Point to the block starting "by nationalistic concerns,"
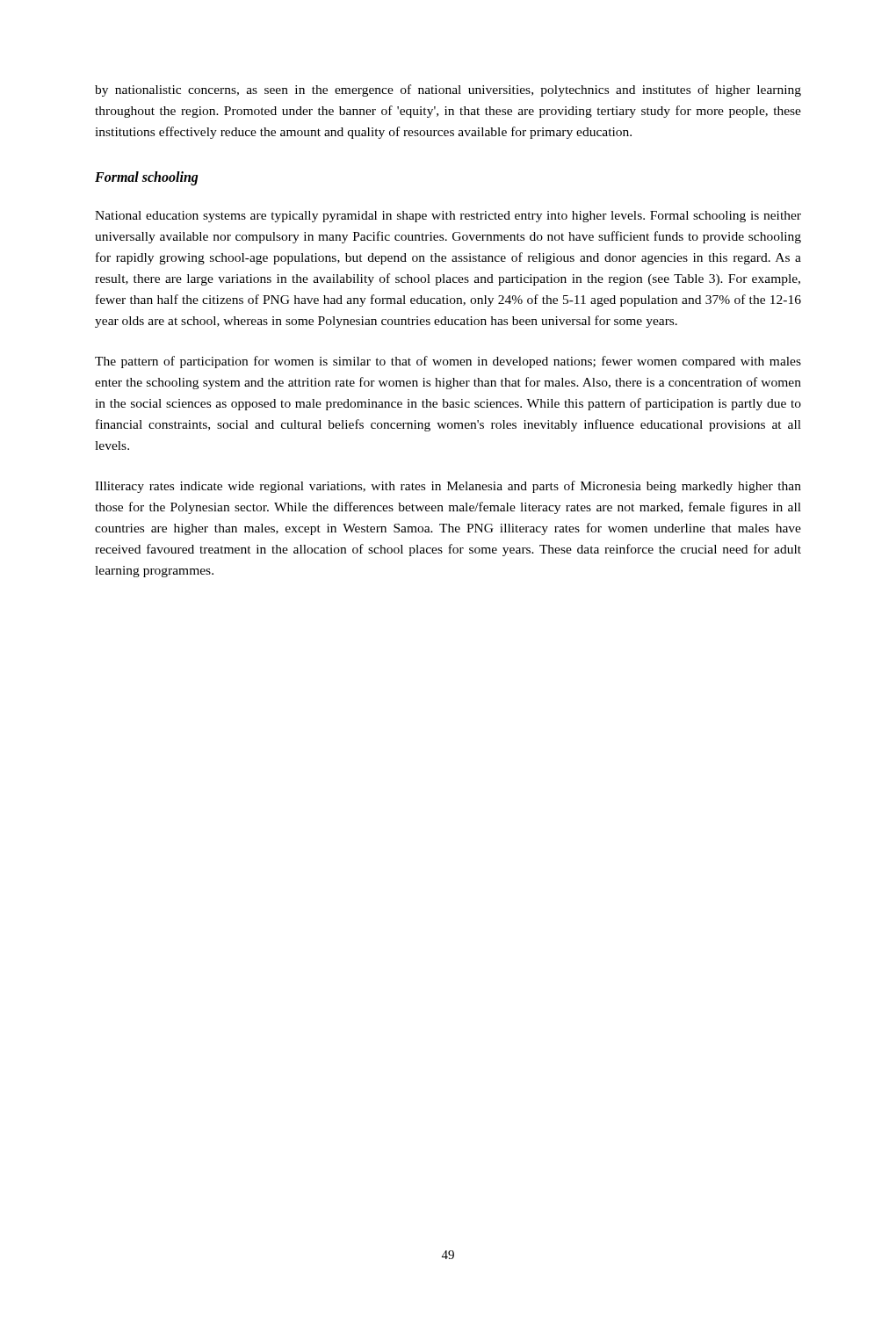The image size is (896, 1318). click(448, 110)
